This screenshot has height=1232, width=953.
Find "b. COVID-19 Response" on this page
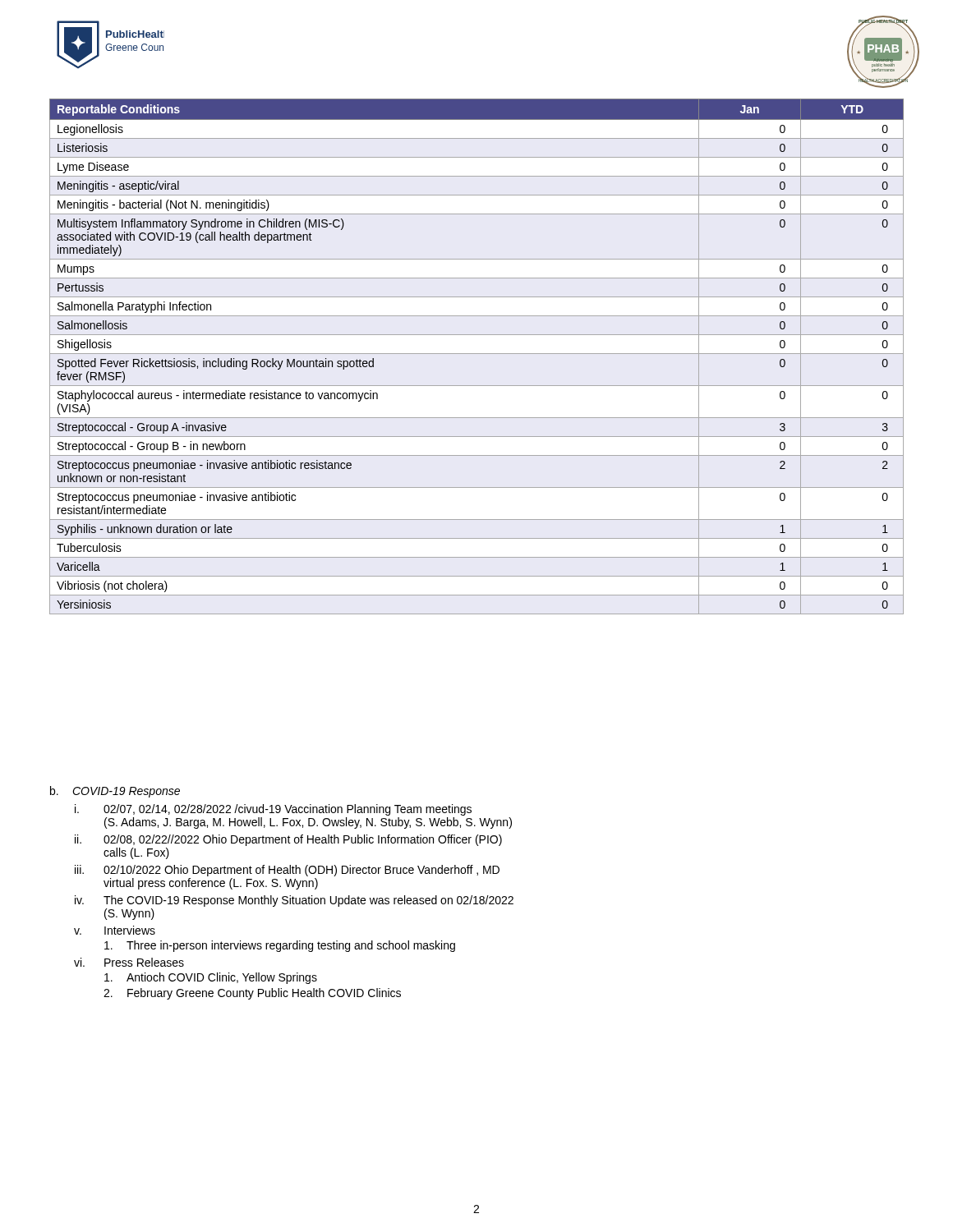[x=115, y=791]
